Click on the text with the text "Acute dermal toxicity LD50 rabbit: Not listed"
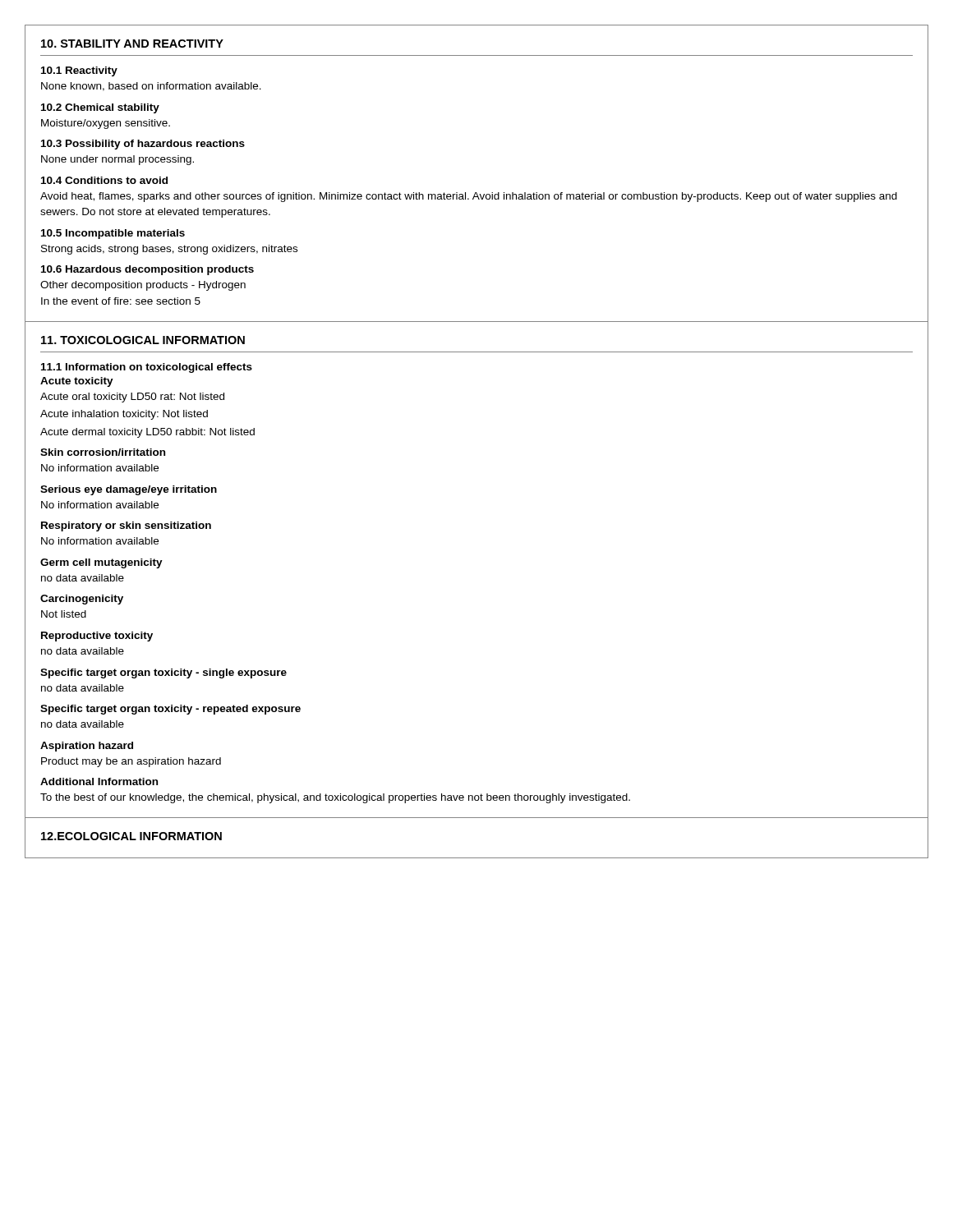 pos(148,431)
